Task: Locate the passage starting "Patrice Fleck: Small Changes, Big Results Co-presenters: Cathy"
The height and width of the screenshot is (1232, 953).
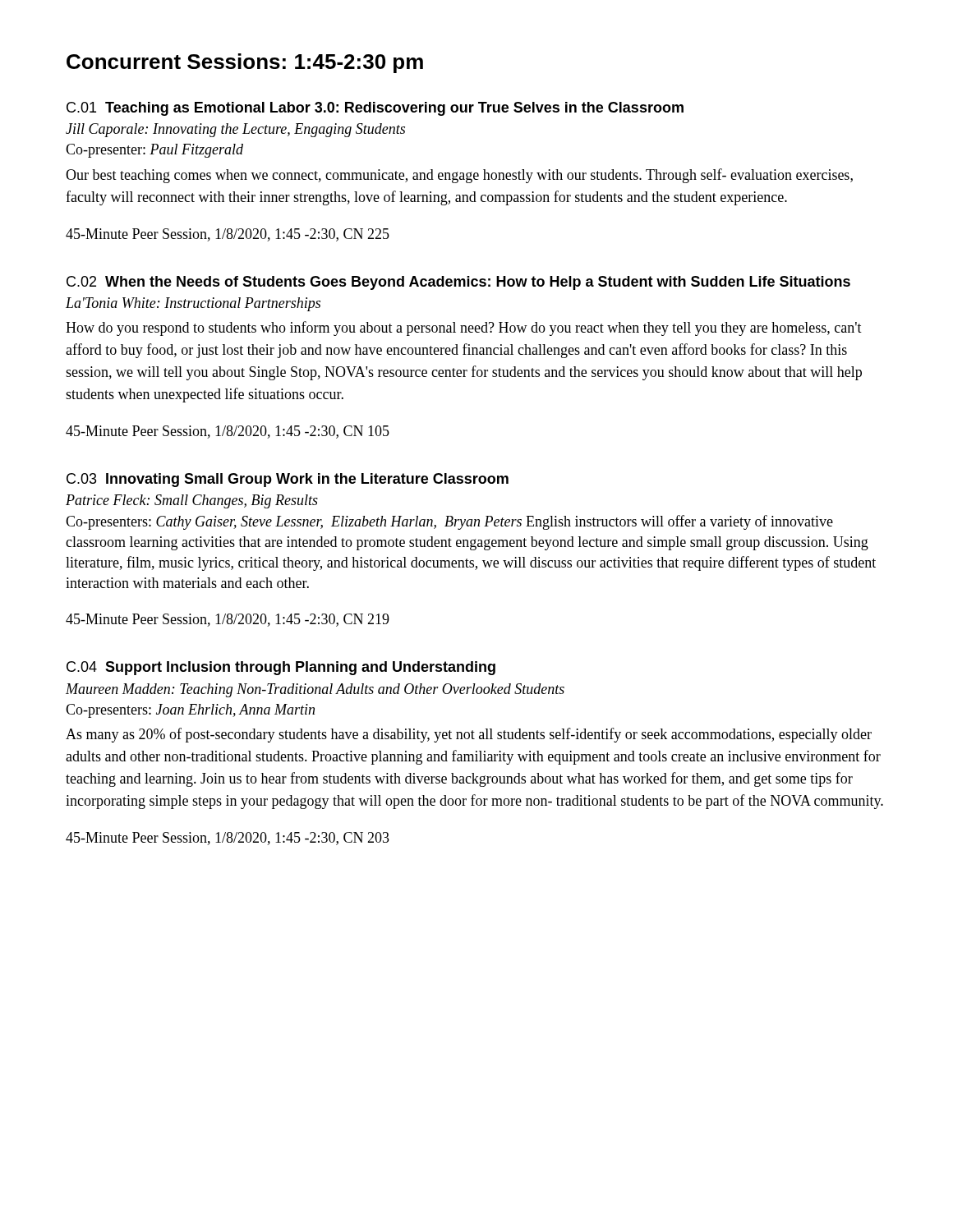Action: click(476, 561)
